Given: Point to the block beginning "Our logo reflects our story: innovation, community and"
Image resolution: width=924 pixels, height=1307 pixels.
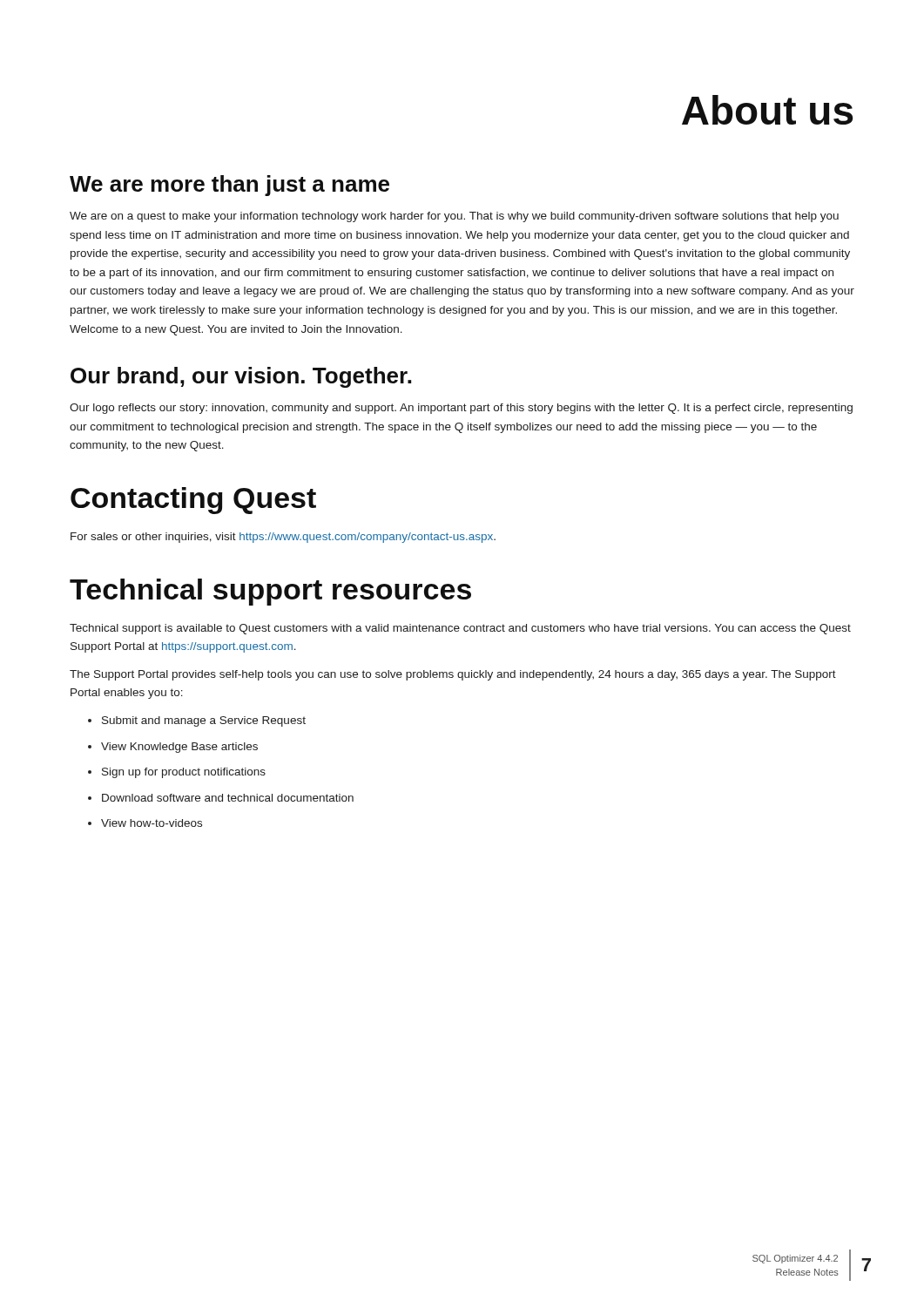Looking at the screenshot, I should [x=461, y=426].
